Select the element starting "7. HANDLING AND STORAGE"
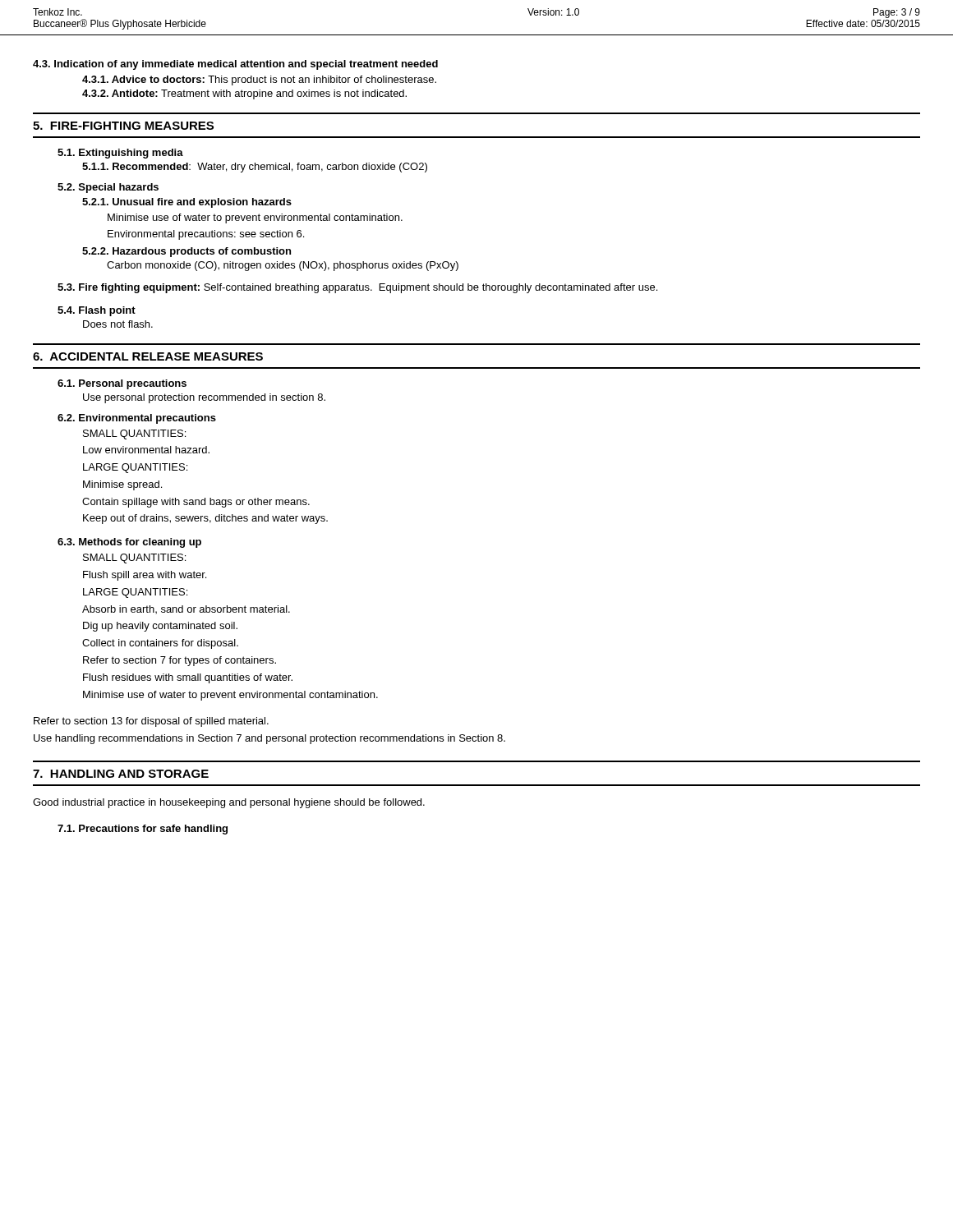Viewport: 953px width, 1232px height. coord(121,773)
